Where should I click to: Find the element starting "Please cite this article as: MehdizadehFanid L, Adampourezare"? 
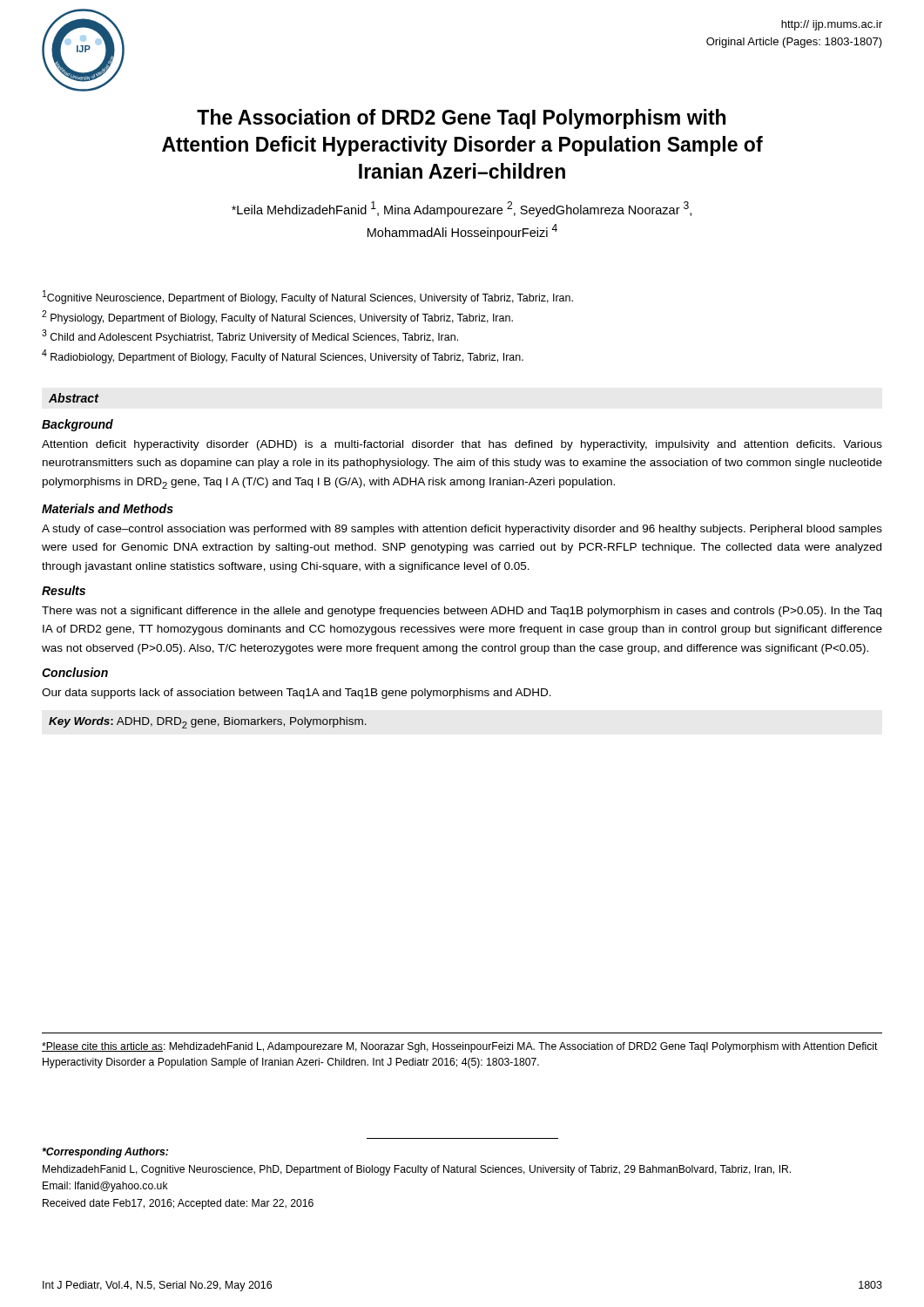pos(460,1054)
